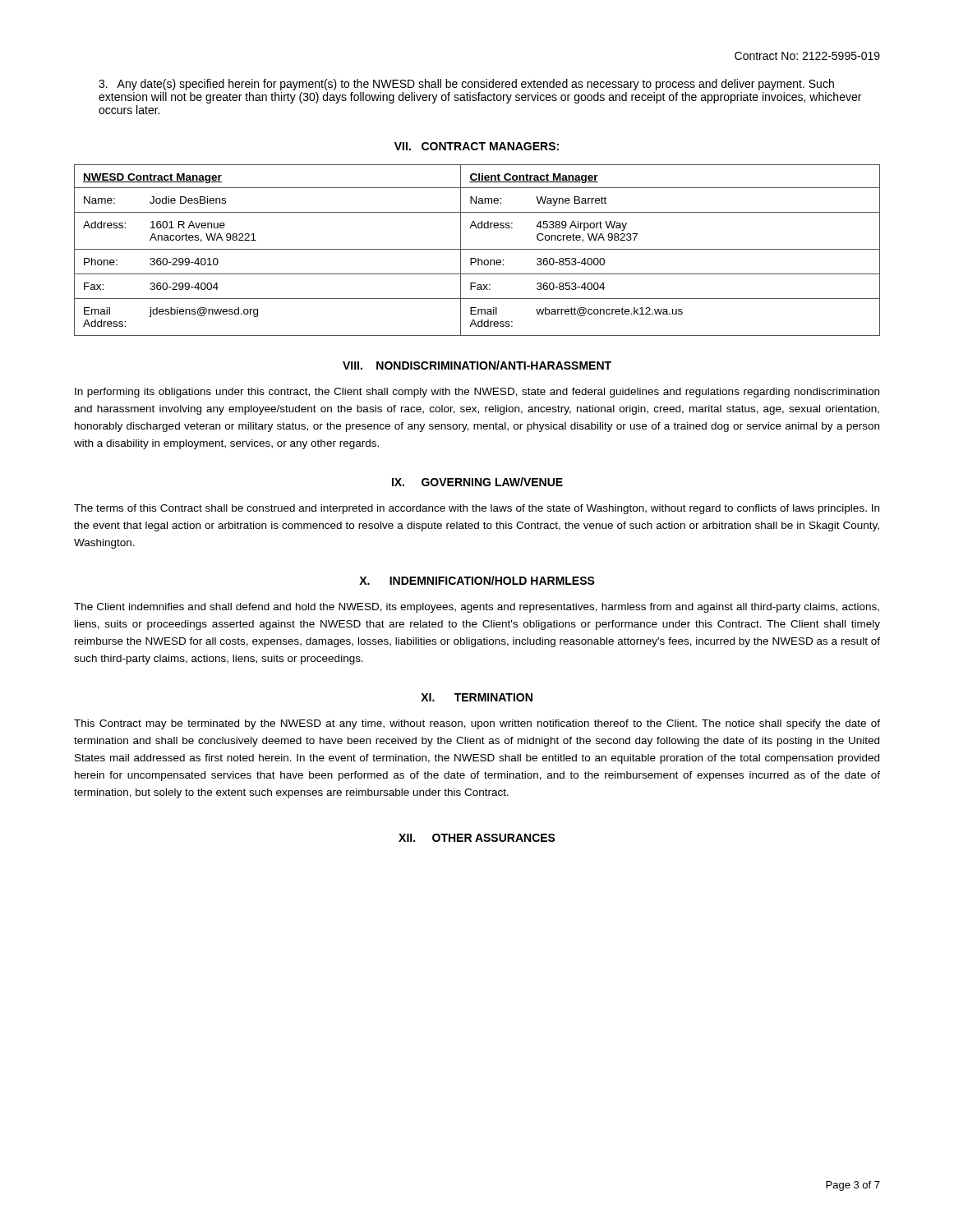Click on the text block that reads "In performing its obligations under this"
Viewport: 954px width, 1232px height.
tap(477, 417)
